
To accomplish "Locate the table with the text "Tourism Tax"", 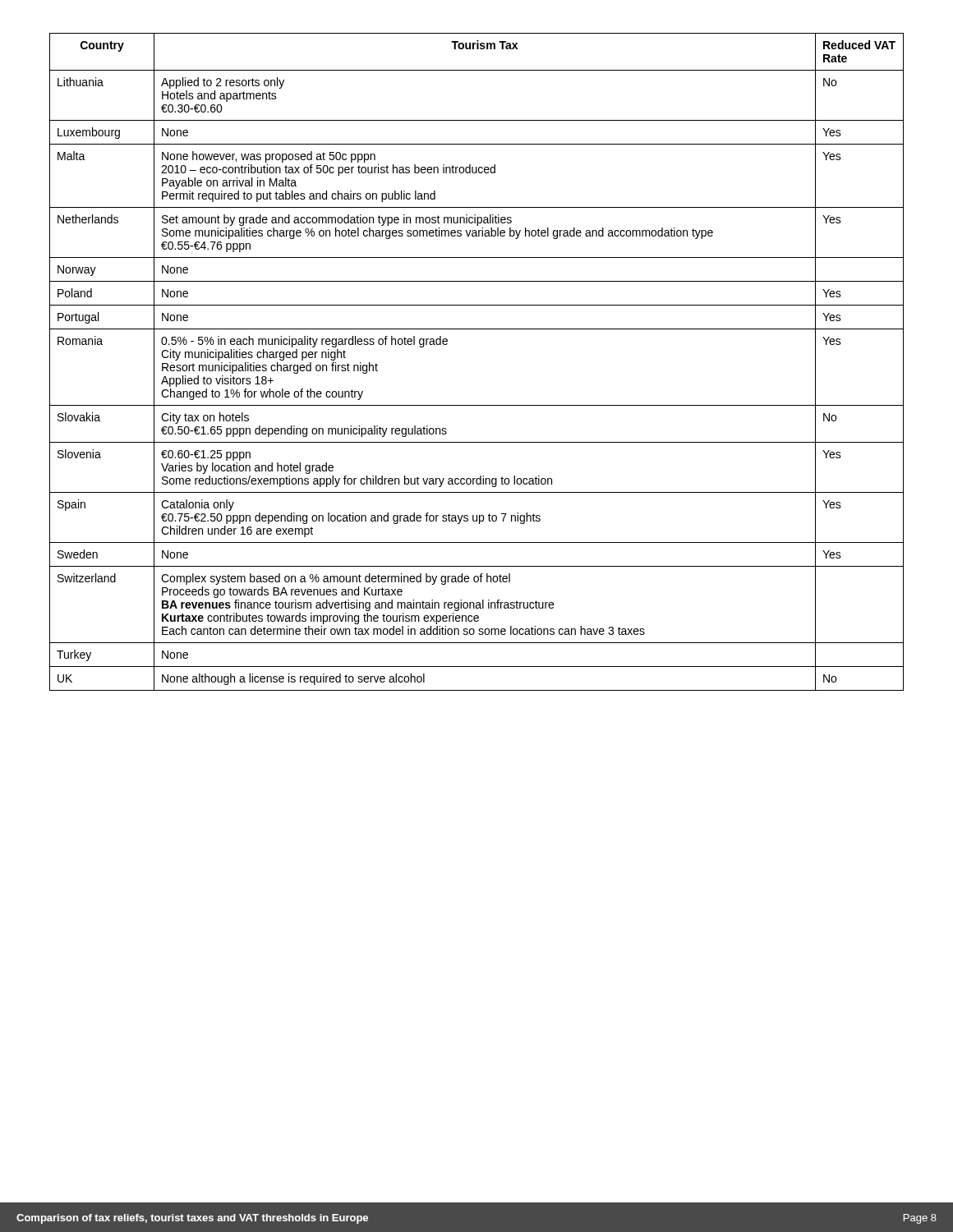I will [476, 362].
